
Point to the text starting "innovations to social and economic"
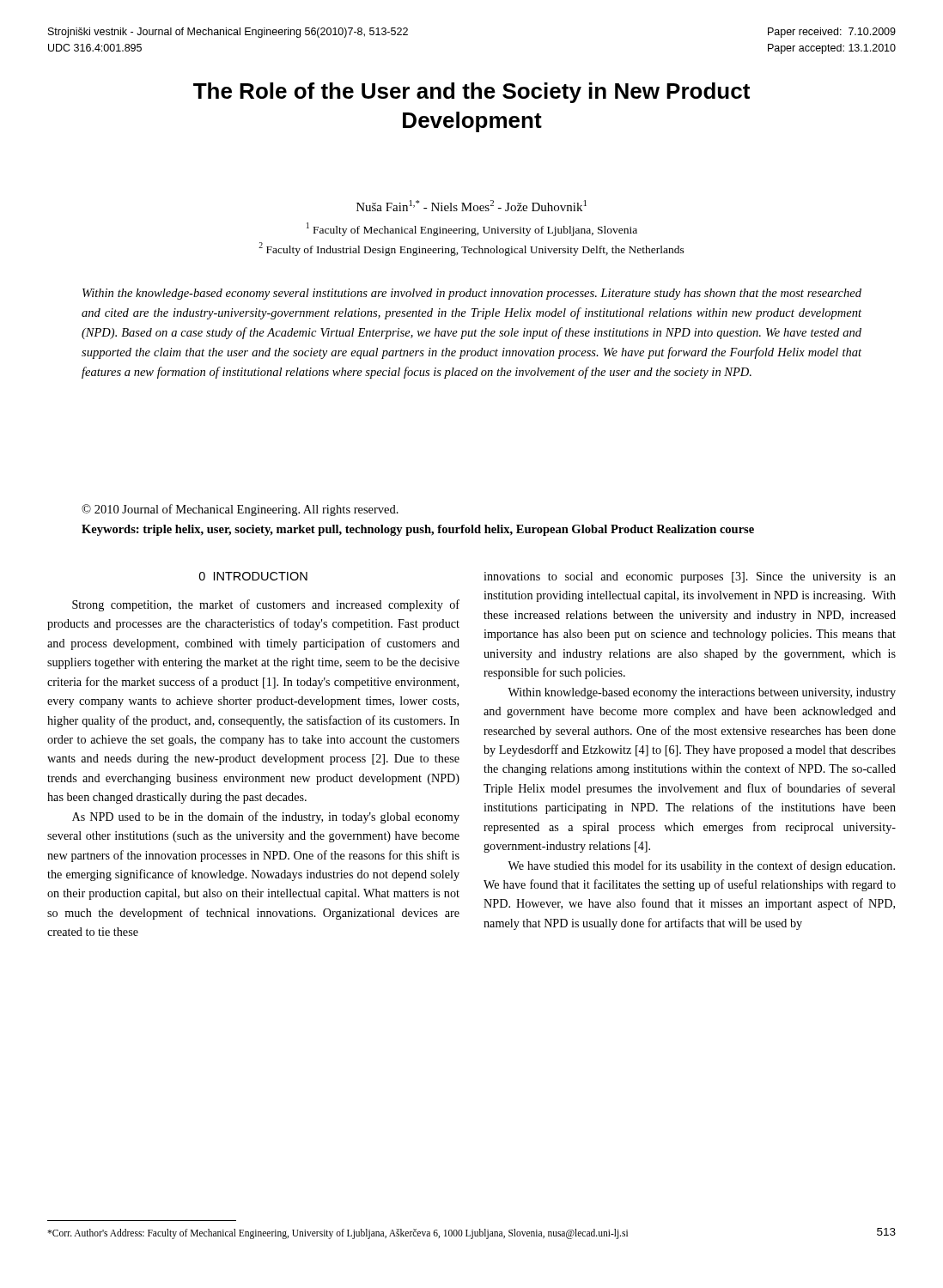(x=690, y=750)
